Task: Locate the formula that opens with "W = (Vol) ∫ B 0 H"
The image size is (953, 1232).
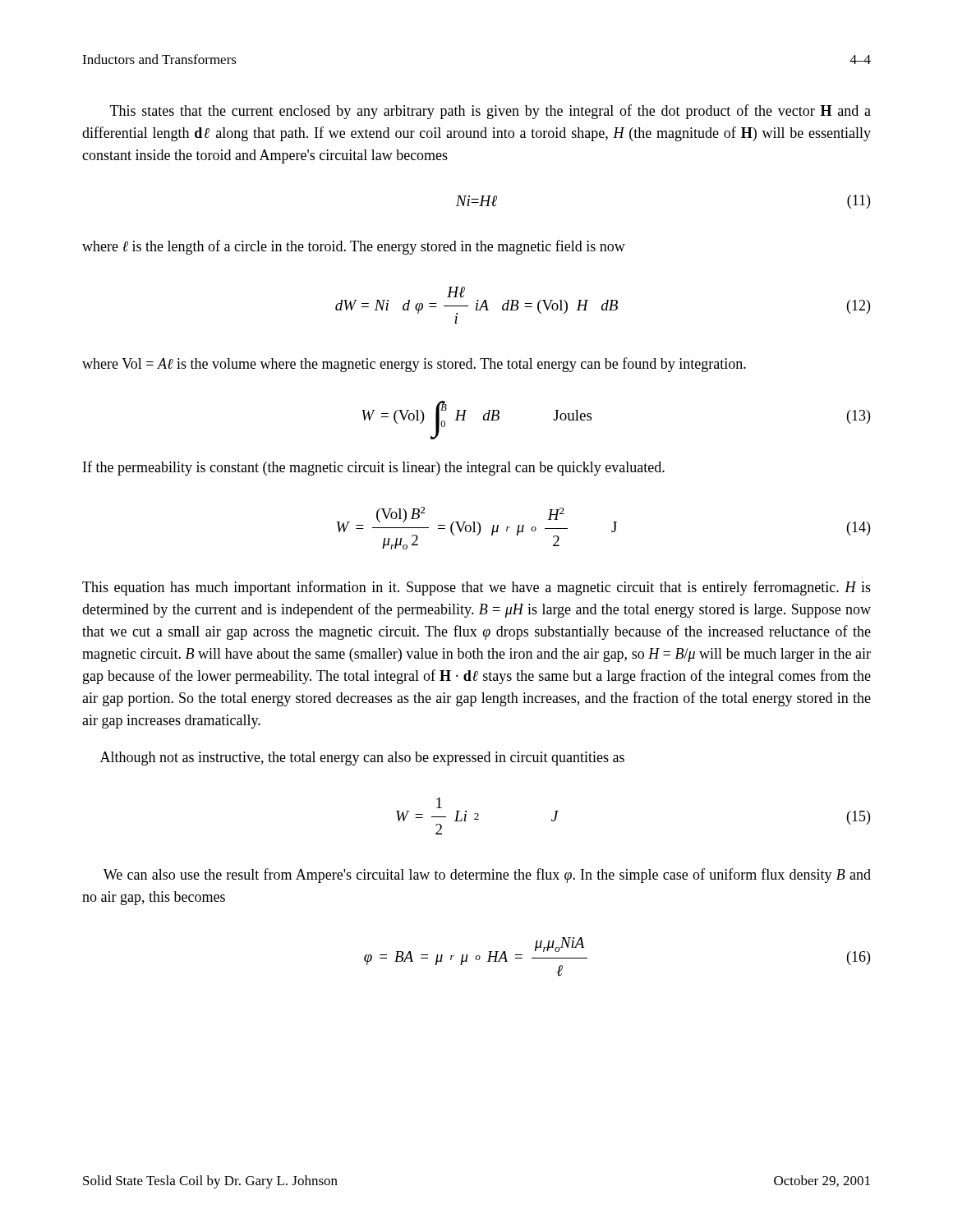Action: [476, 416]
